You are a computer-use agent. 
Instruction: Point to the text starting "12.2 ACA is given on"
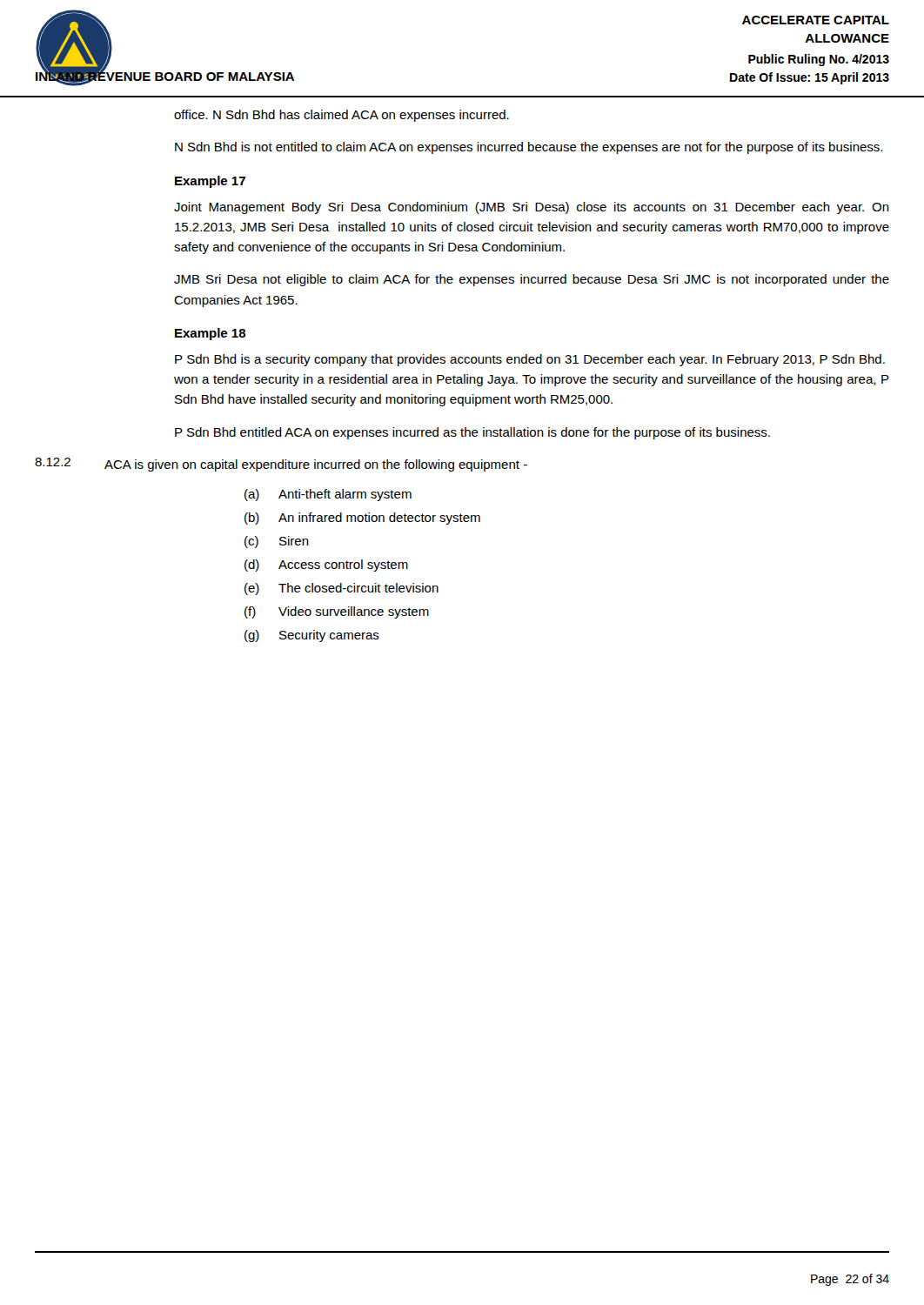pyautogui.click(x=462, y=464)
